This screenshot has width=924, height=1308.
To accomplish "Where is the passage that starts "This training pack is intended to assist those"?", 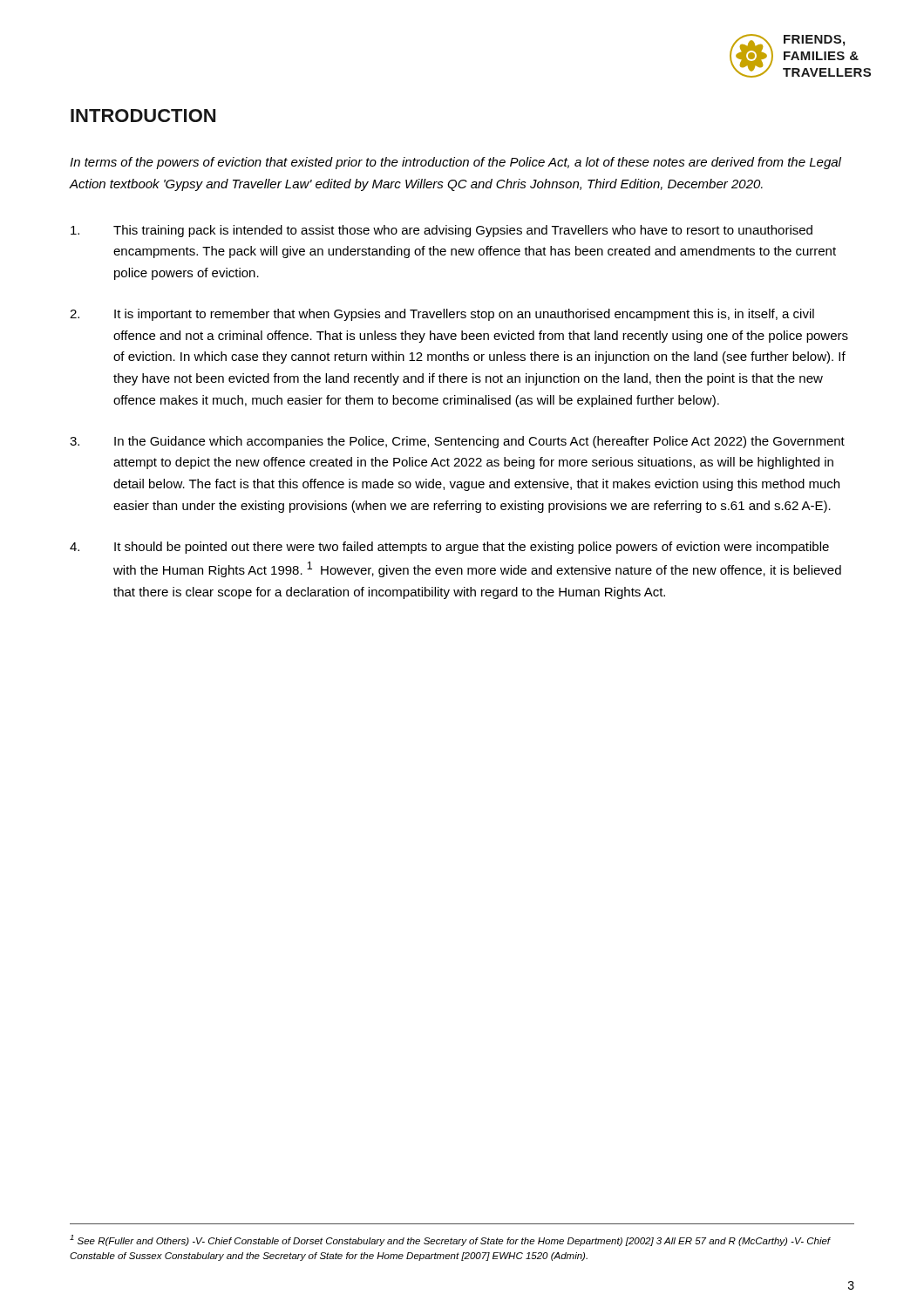I will click(462, 252).
